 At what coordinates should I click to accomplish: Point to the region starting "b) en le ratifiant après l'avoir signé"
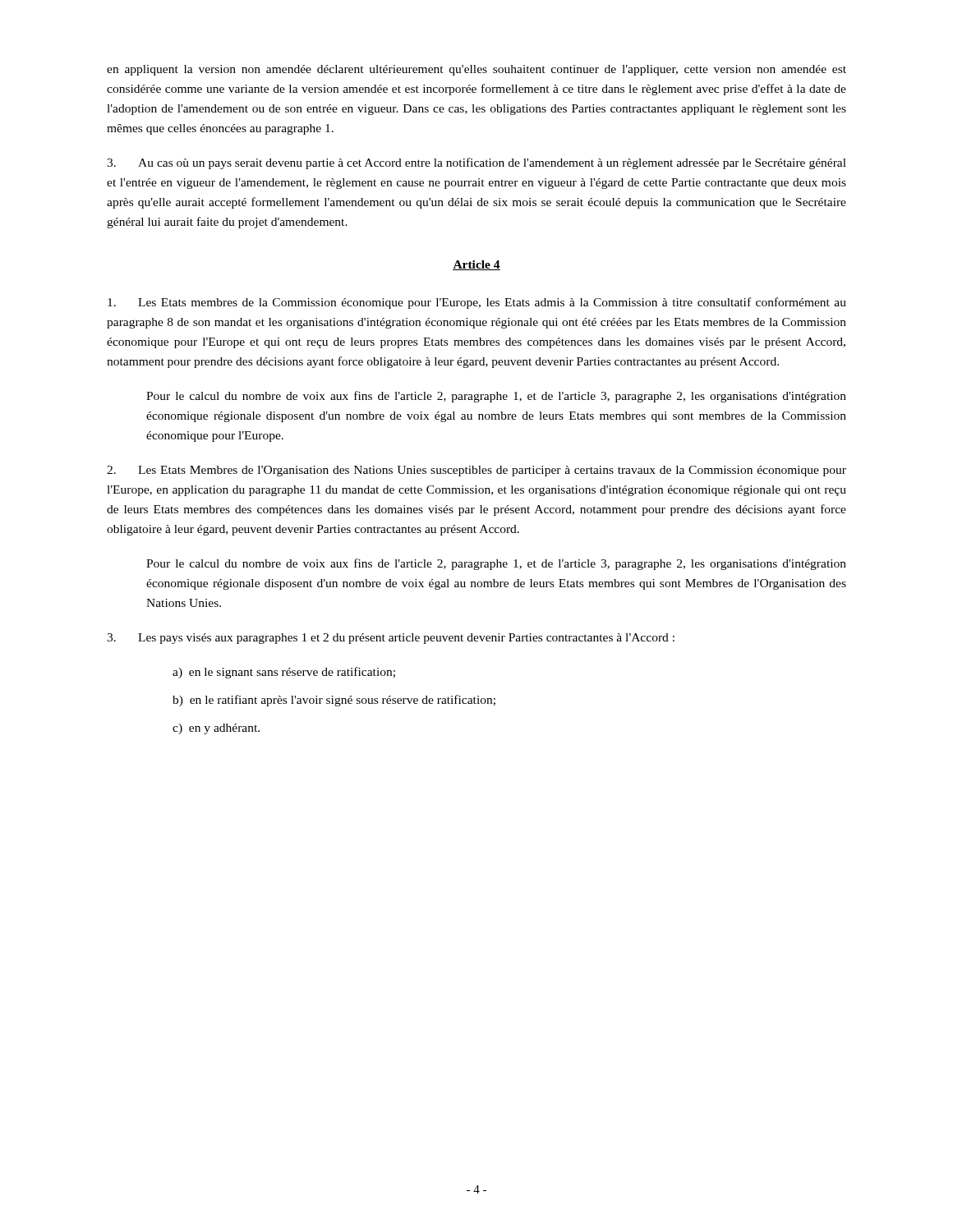pyautogui.click(x=334, y=700)
